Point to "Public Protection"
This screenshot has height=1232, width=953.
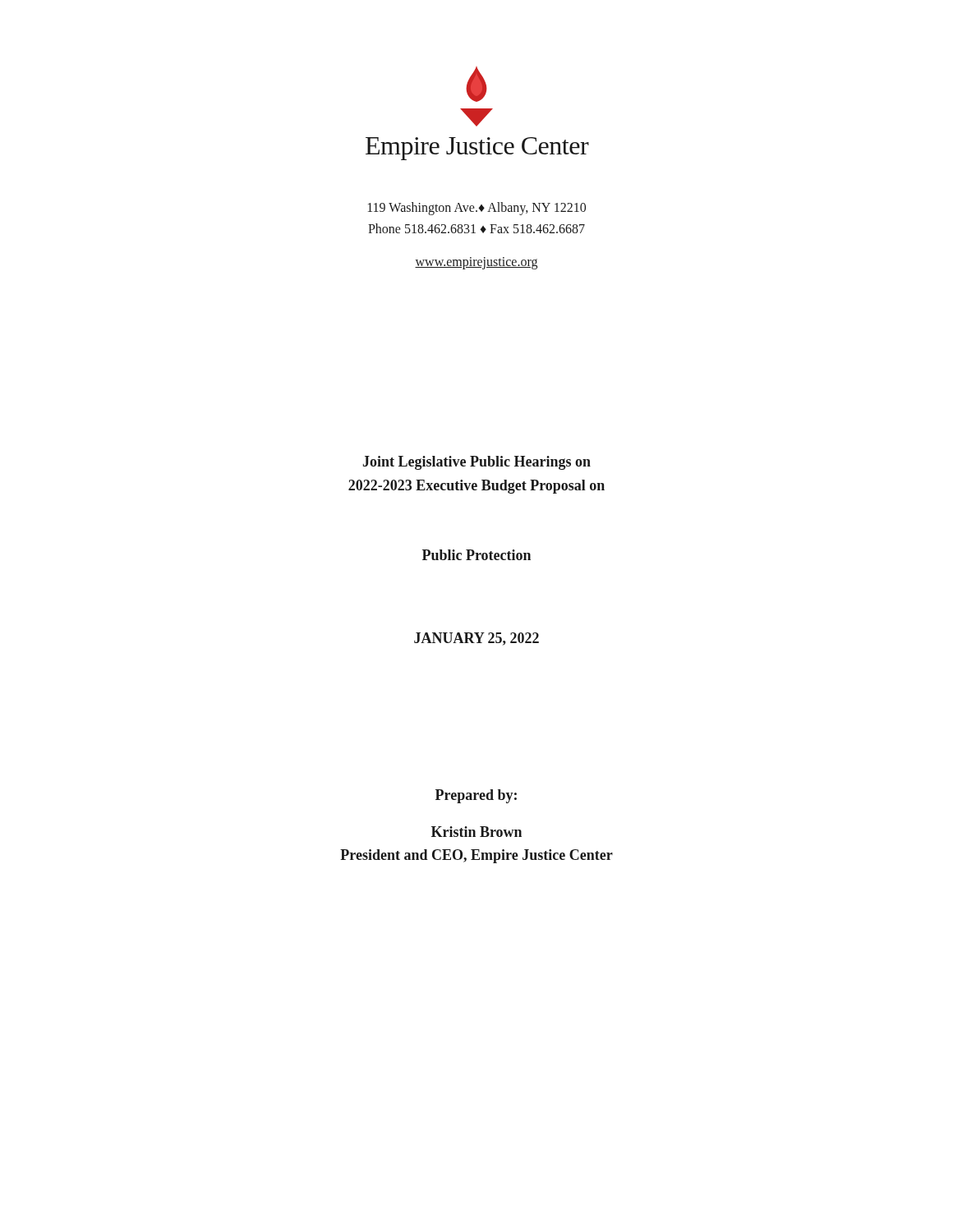[476, 555]
